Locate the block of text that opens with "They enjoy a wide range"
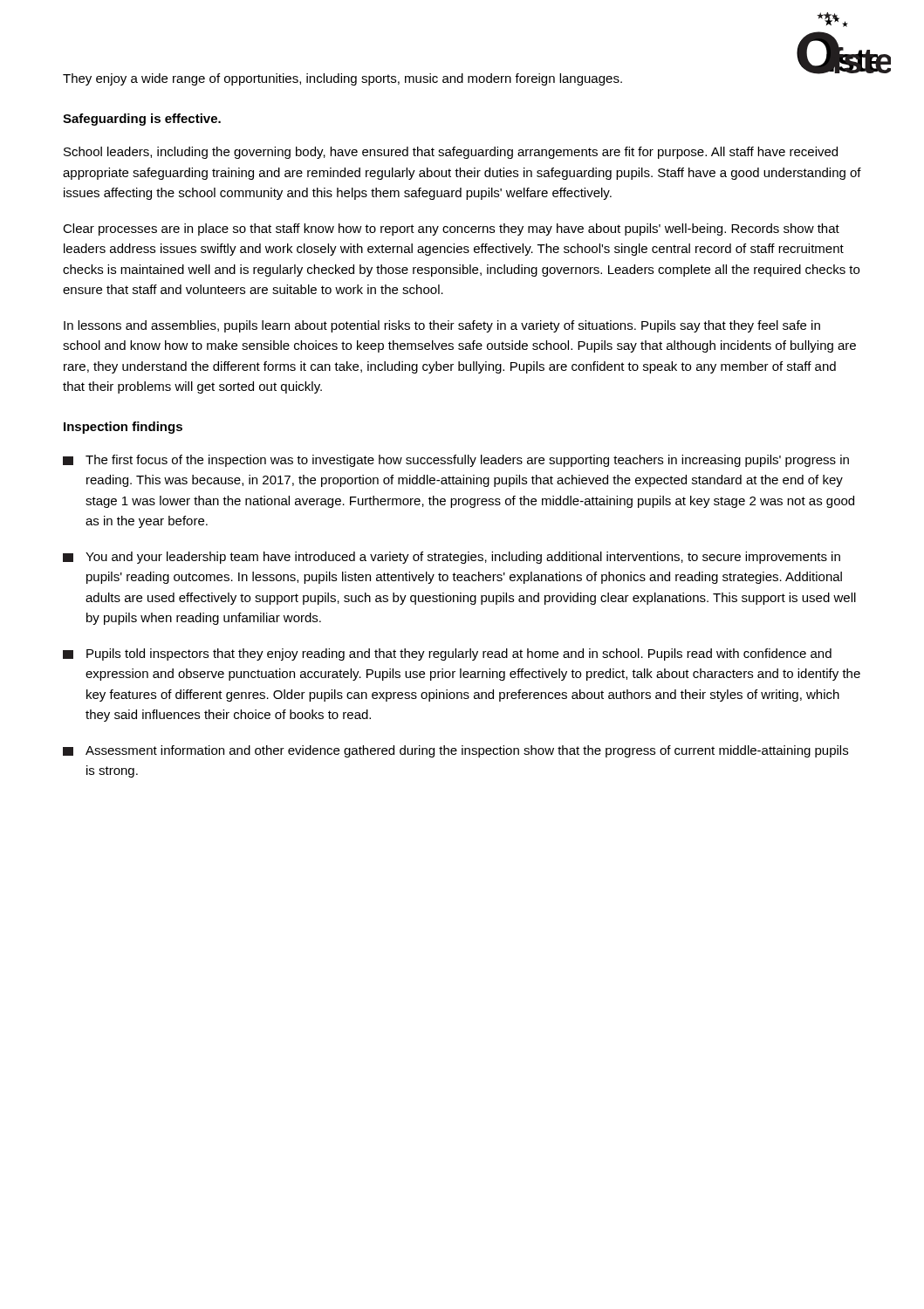The width and height of the screenshot is (924, 1309). pyautogui.click(x=343, y=78)
